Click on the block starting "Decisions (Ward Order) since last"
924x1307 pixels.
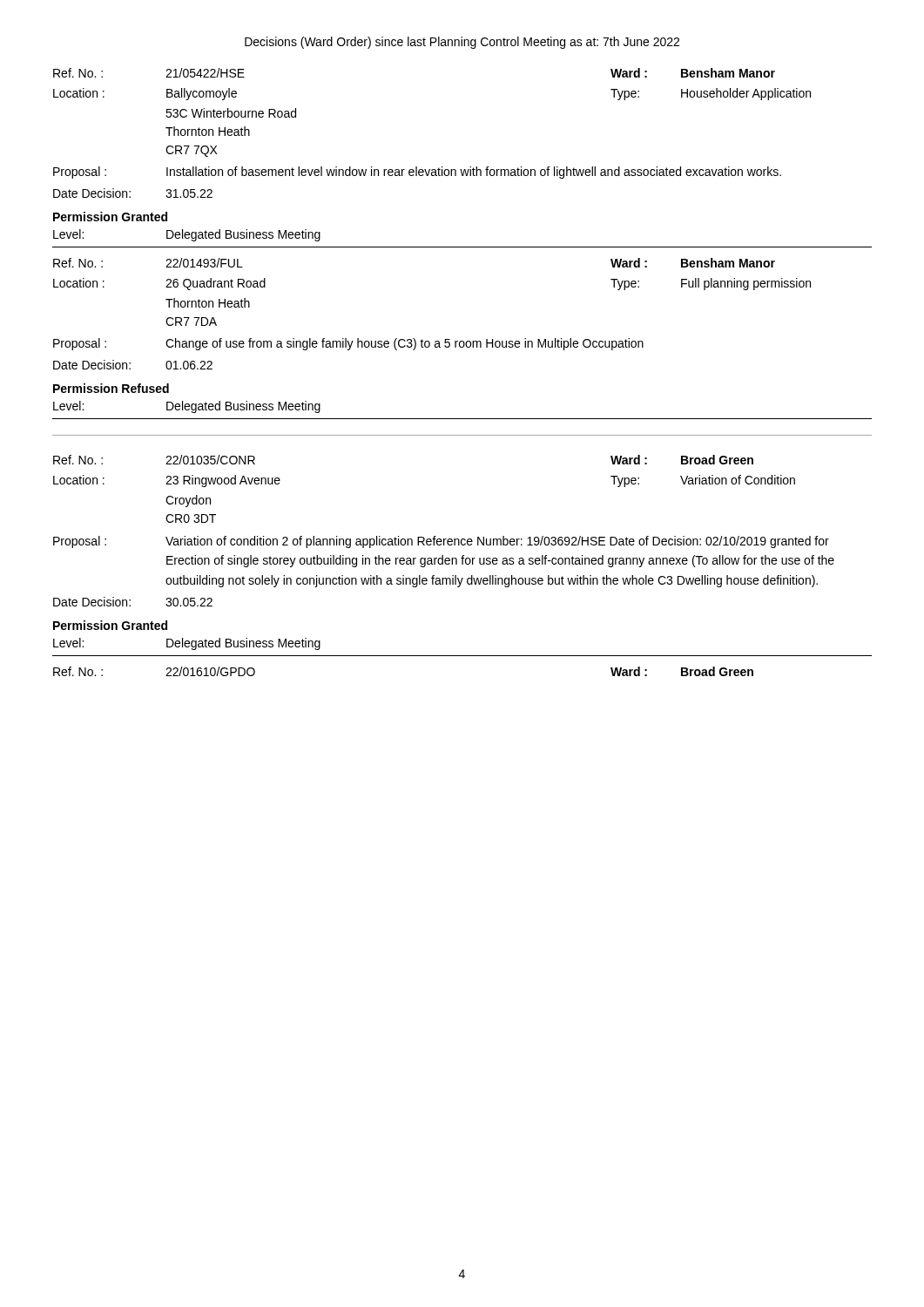pos(462,42)
